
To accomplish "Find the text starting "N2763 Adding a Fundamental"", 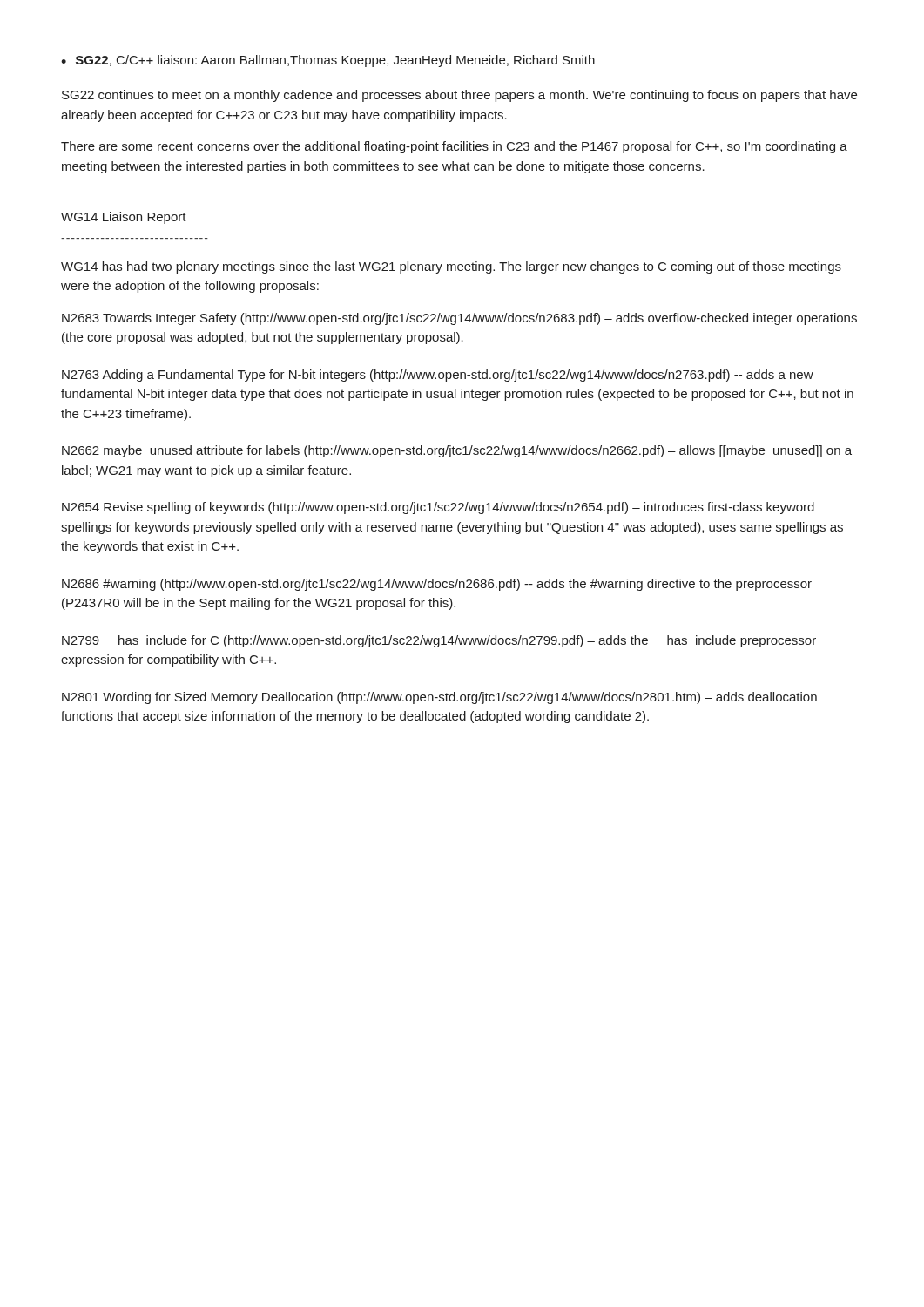I will pyautogui.click(x=457, y=393).
